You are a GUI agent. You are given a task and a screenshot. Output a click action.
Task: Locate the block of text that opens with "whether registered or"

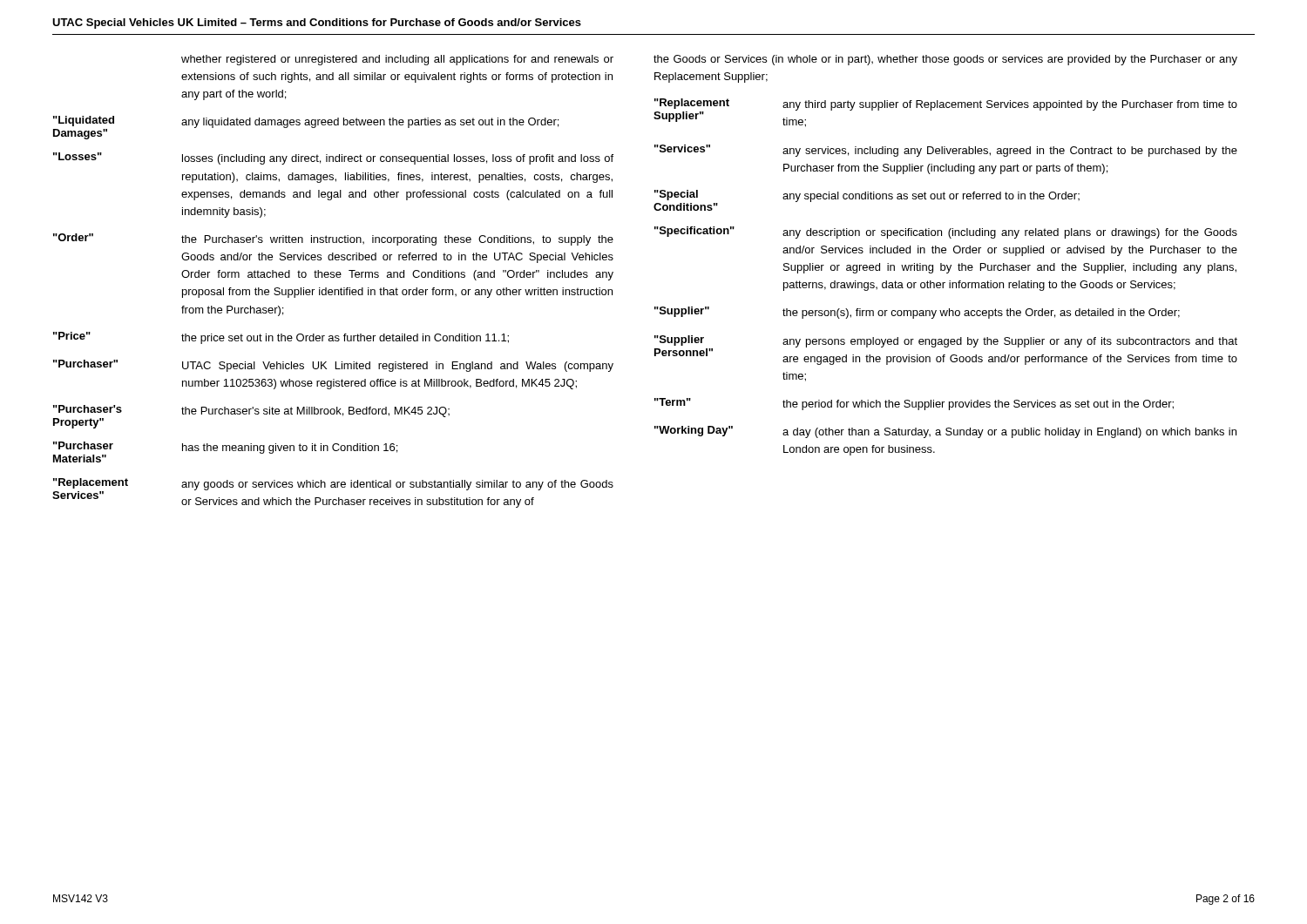click(x=397, y=76)
